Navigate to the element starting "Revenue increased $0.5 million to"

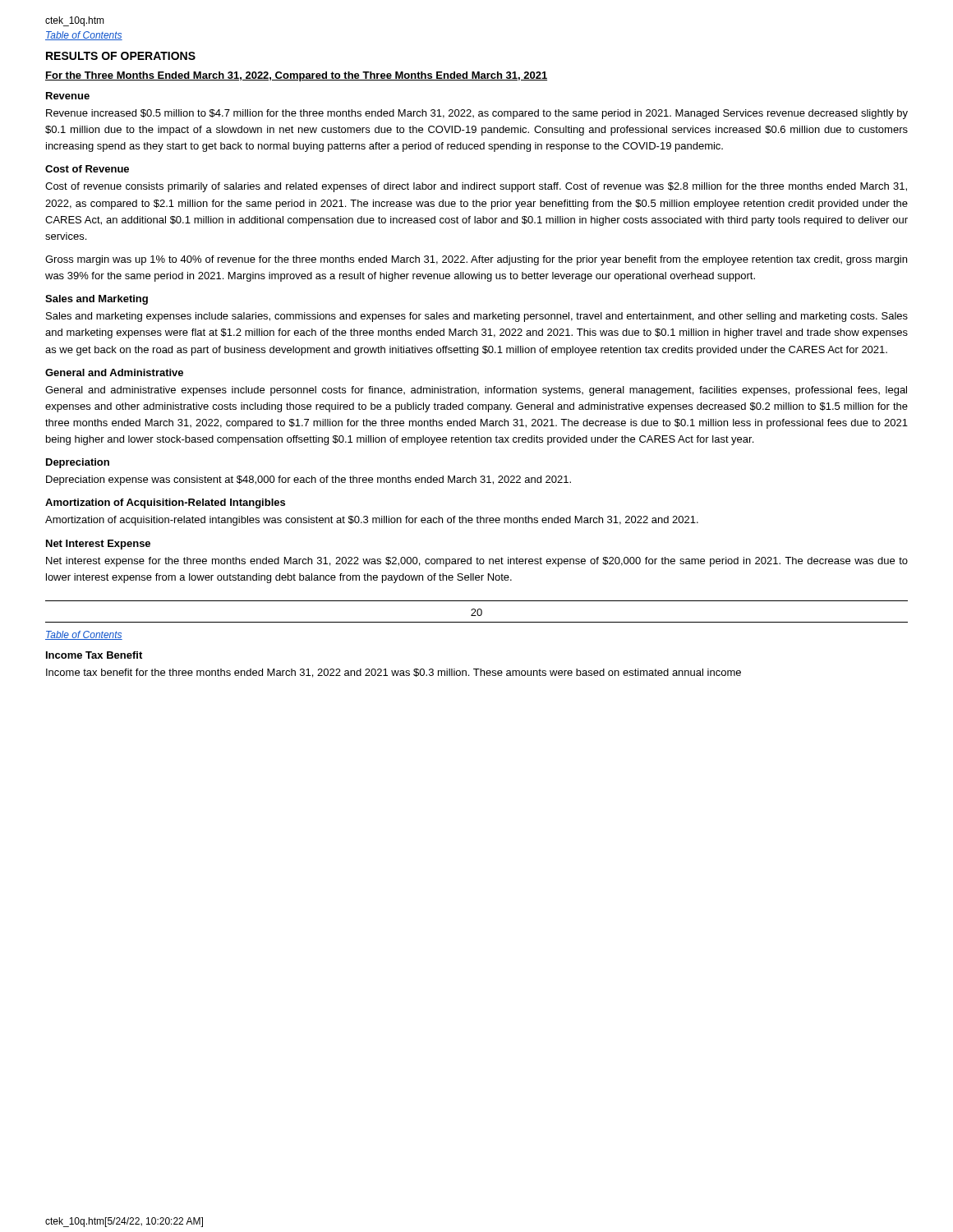[476, 129]
